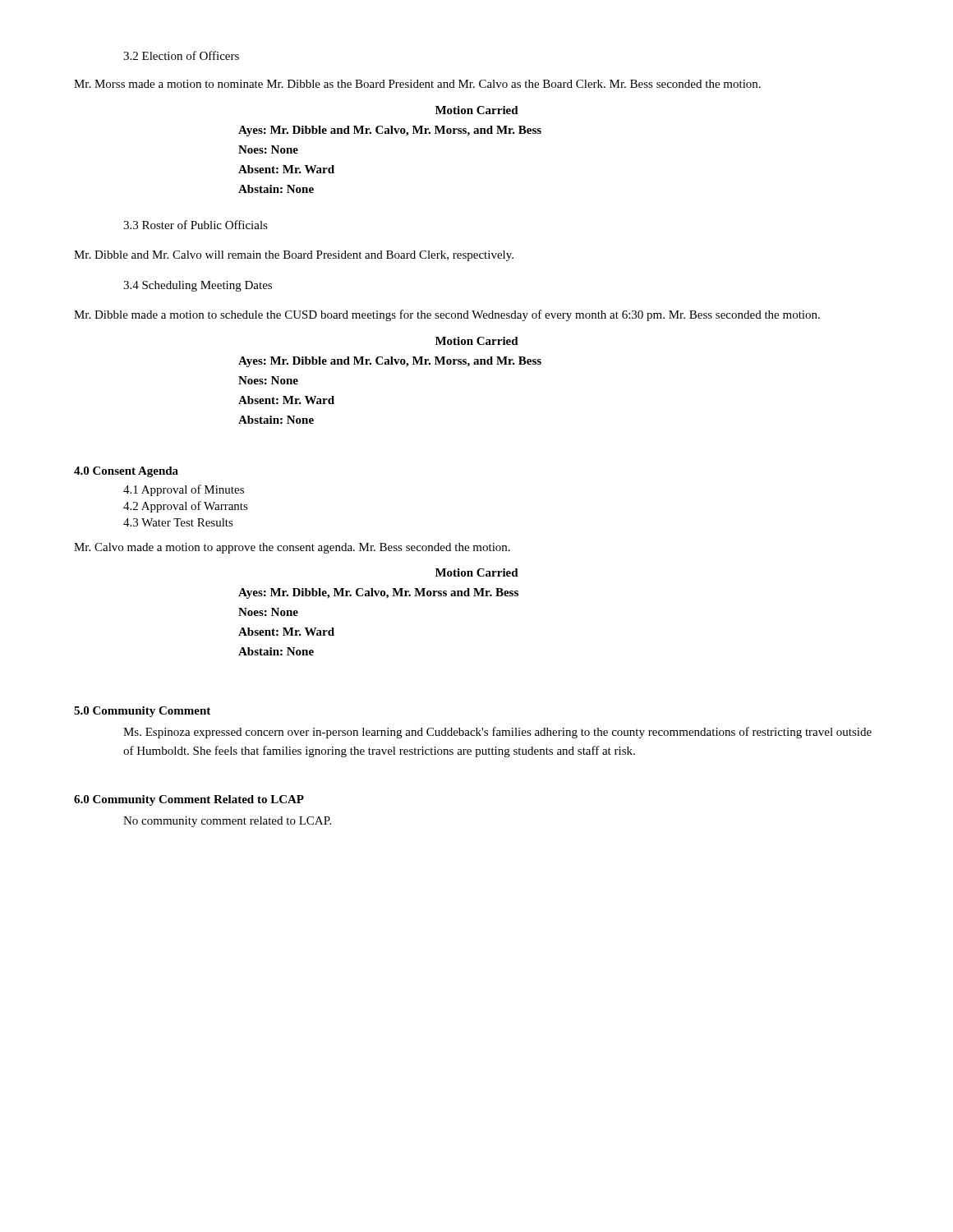Screen dimensions: 1232x953
Task: Click where it says "4.3 Water Test Results"
Action: 178,522
